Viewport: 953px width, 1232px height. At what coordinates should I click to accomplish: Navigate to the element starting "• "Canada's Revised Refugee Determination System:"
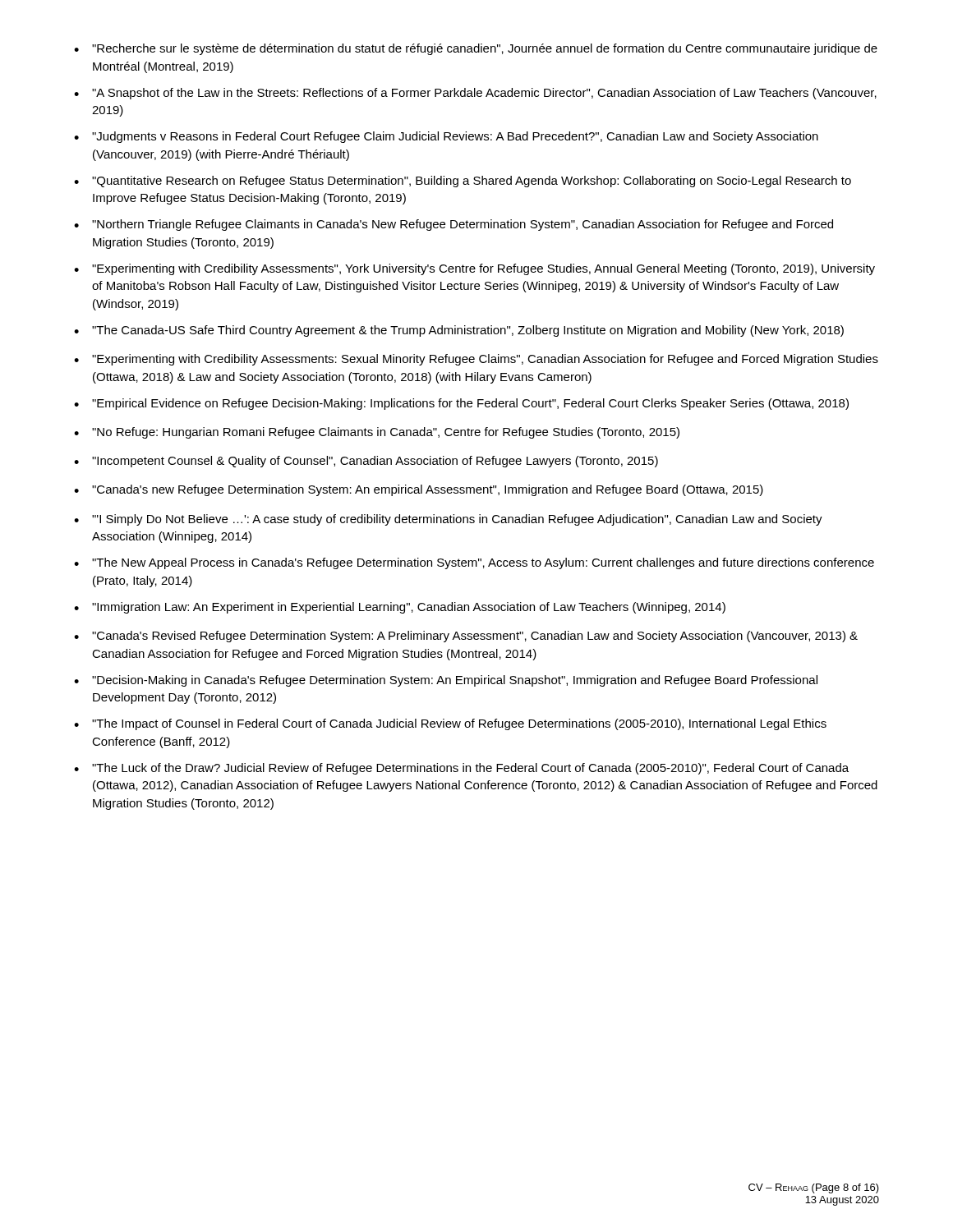[x=476, y=645]
